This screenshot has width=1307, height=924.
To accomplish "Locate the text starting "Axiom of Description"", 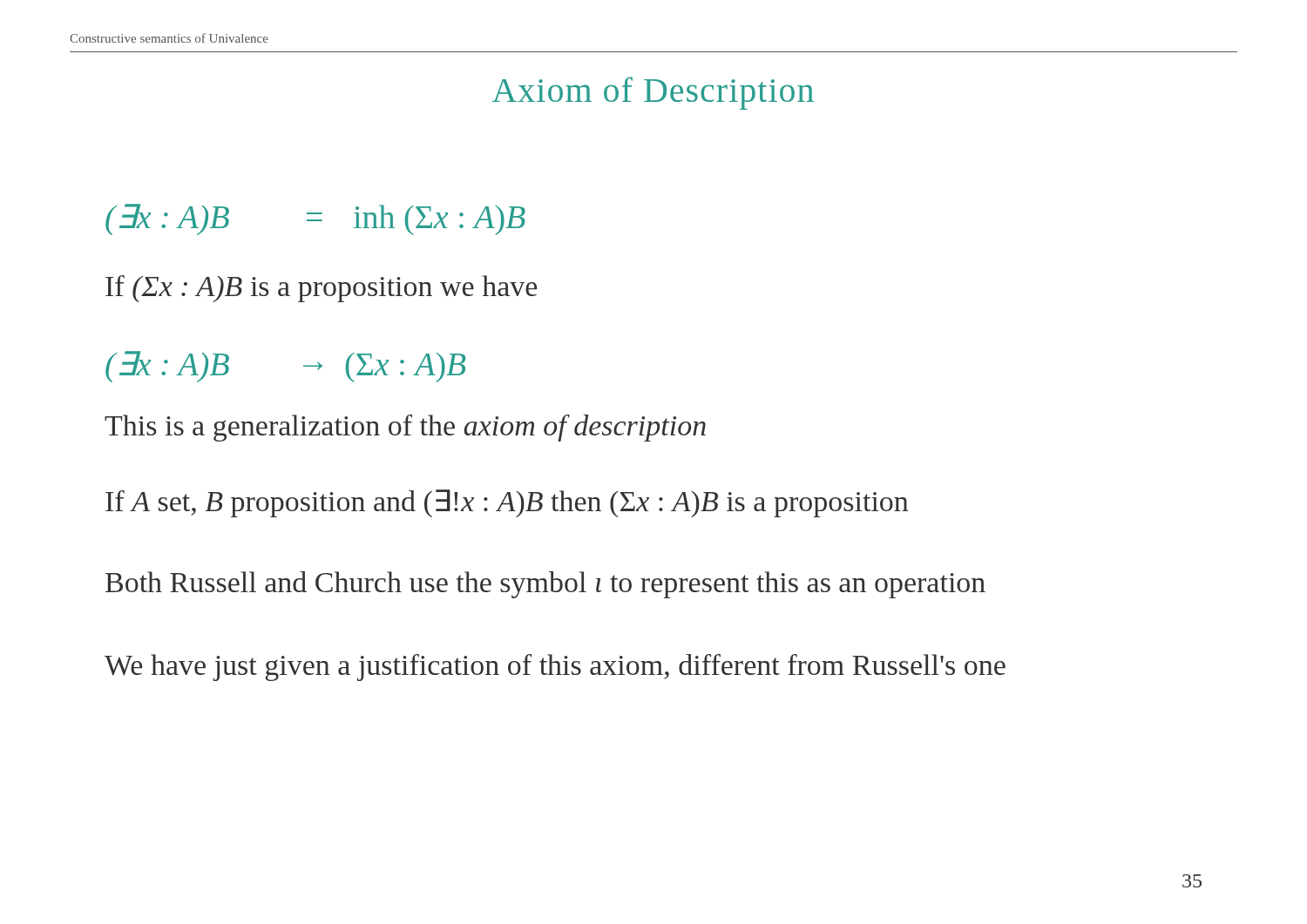I will [x=654, y=90].
